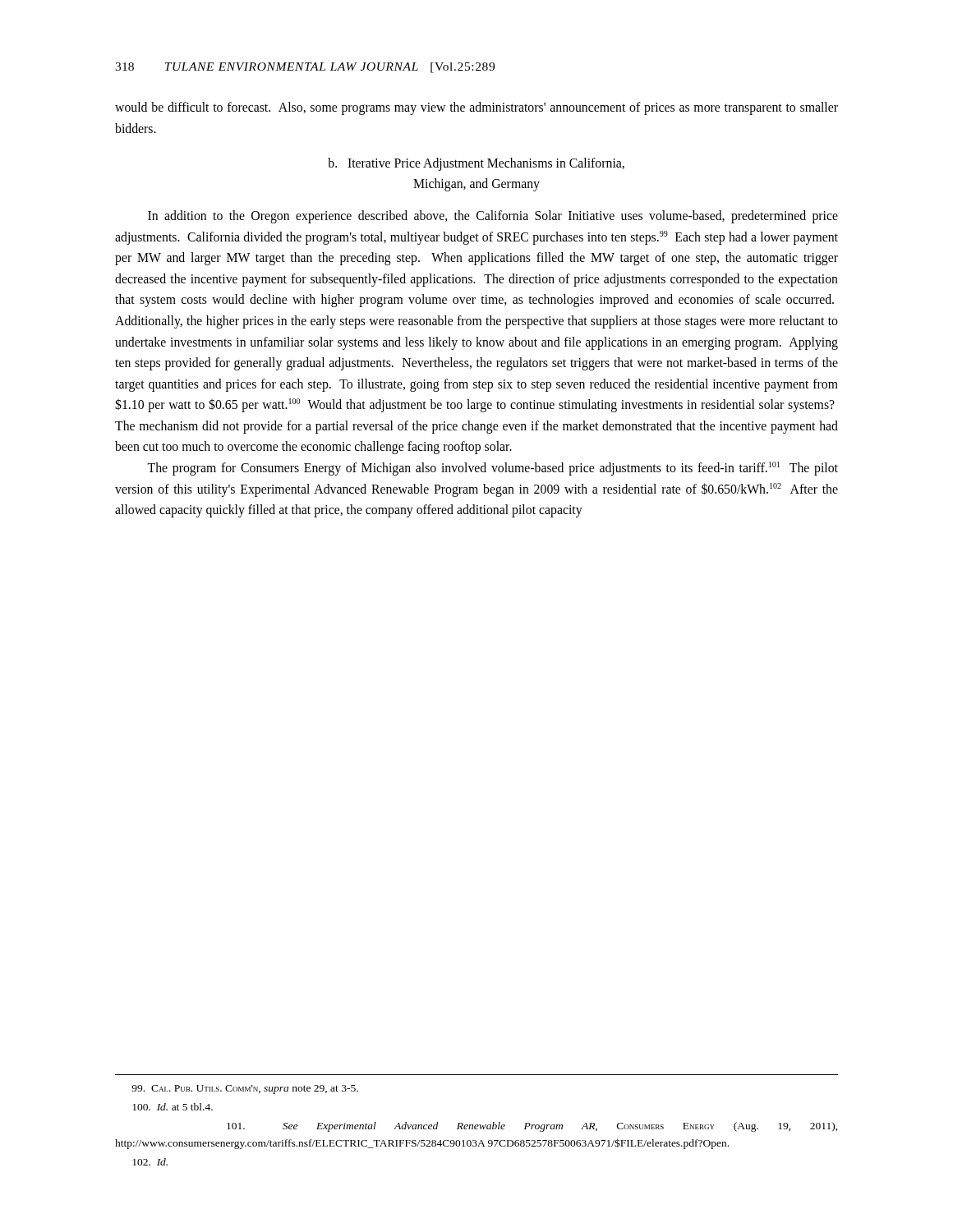This screenshot has height=1232, width=953.
Task: Select the element starting "would be difficult to forecast. Also,"
Action: tap(476, 118)
